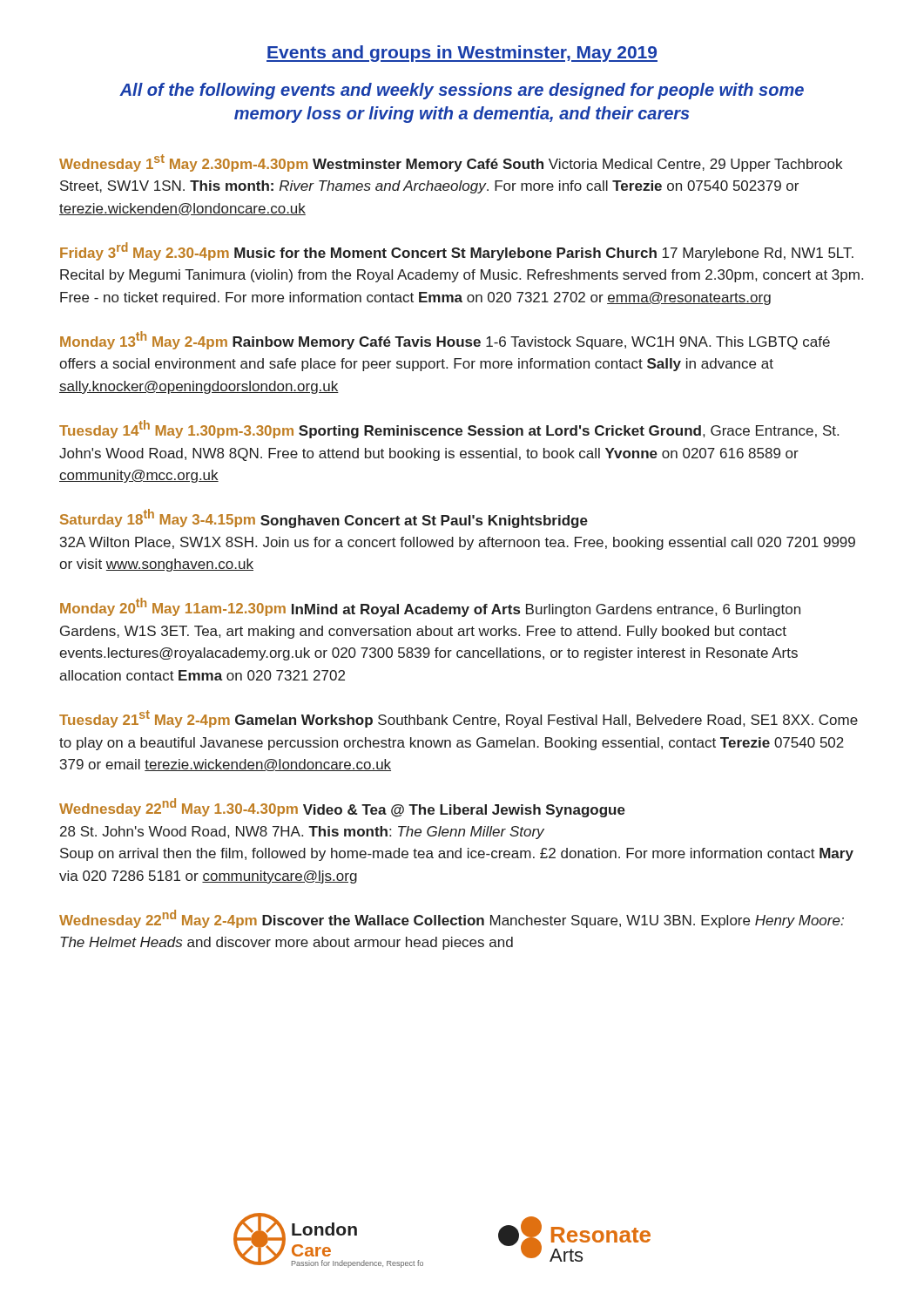
Task: Locate the title that says "Events and groups in Westminster, May 2019"
Action: click(x=462, y=52)
